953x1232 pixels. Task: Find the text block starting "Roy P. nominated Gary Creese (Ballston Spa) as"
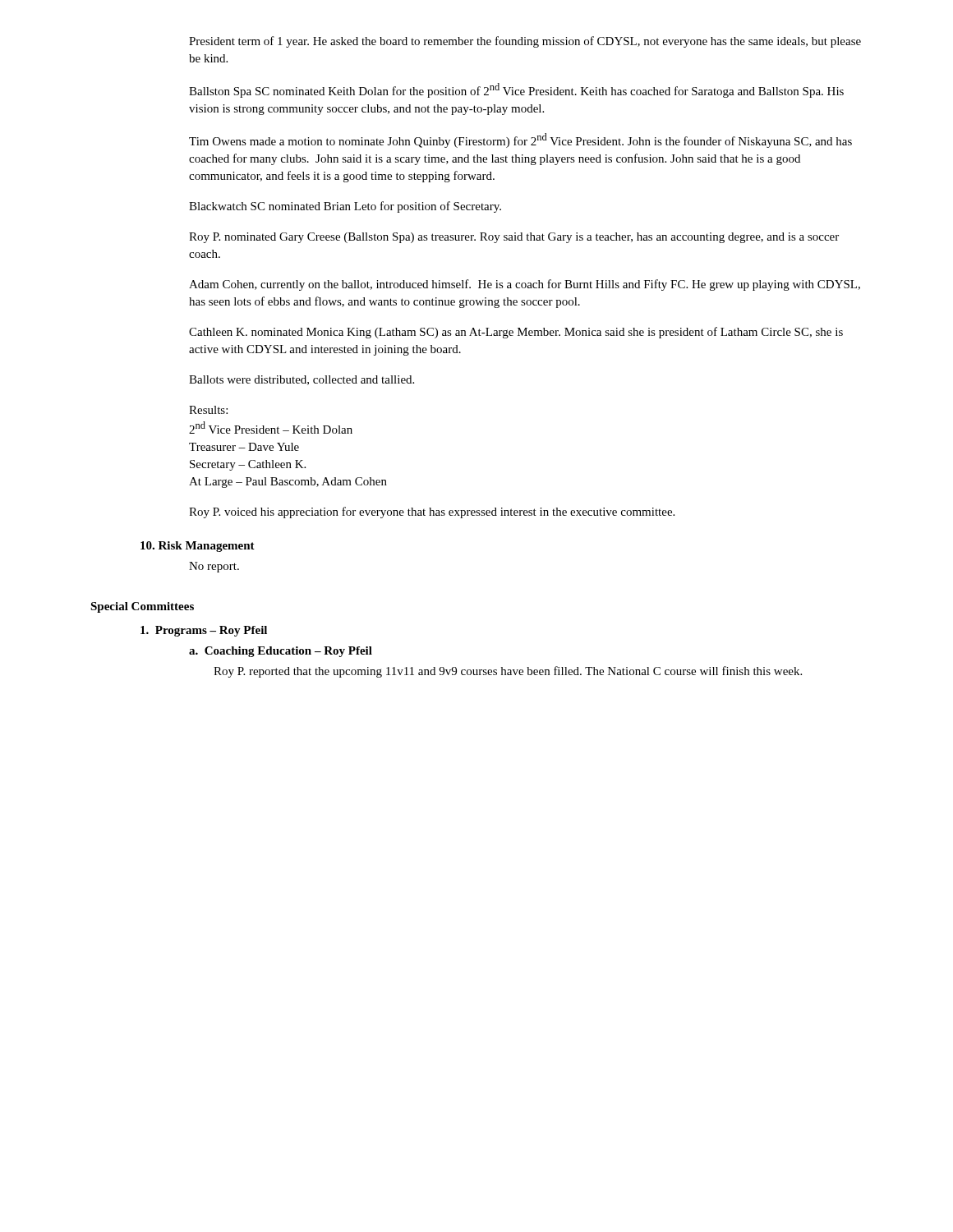(514, 245)
